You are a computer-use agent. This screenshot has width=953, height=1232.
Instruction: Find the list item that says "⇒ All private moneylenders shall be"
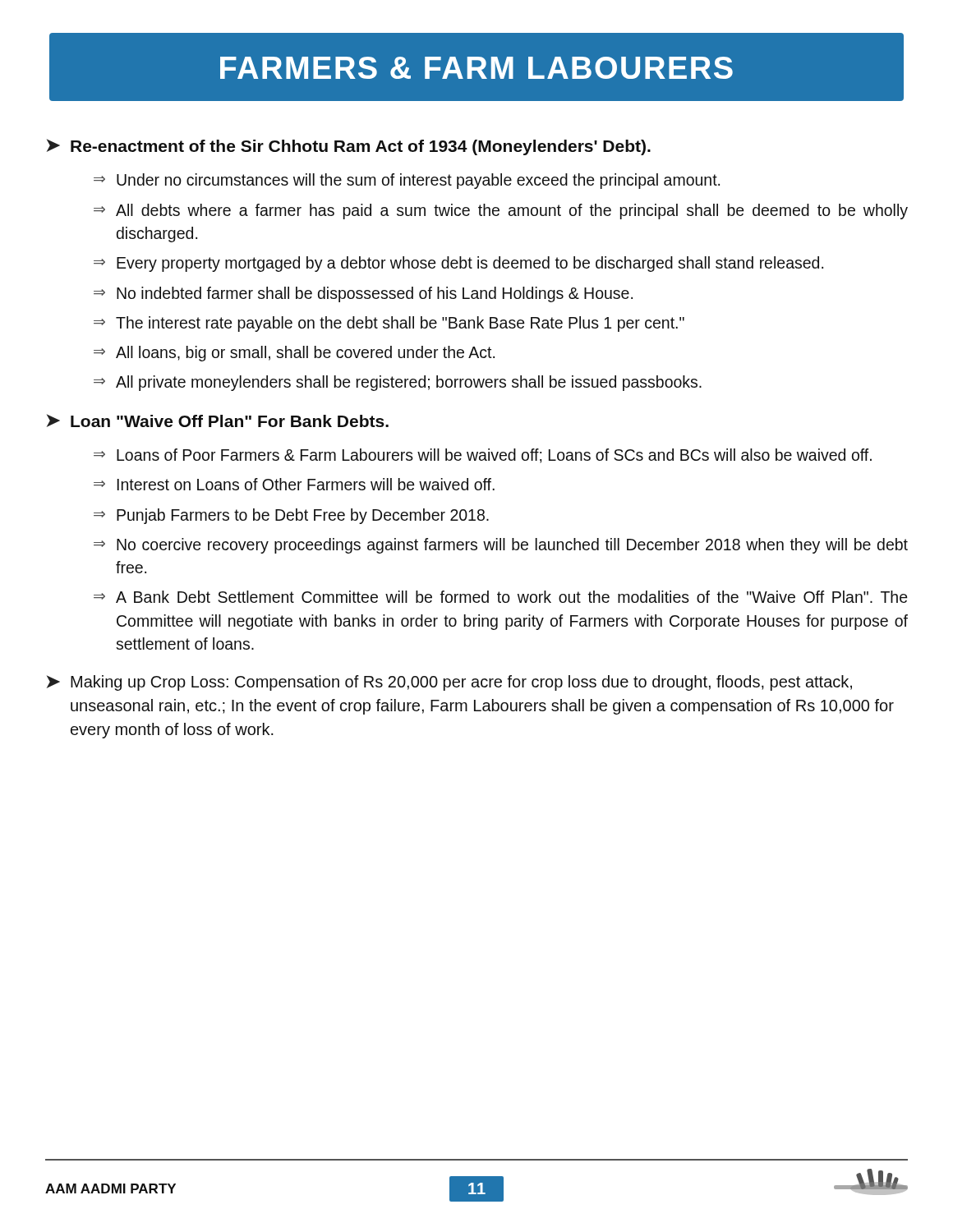point(398,382)
